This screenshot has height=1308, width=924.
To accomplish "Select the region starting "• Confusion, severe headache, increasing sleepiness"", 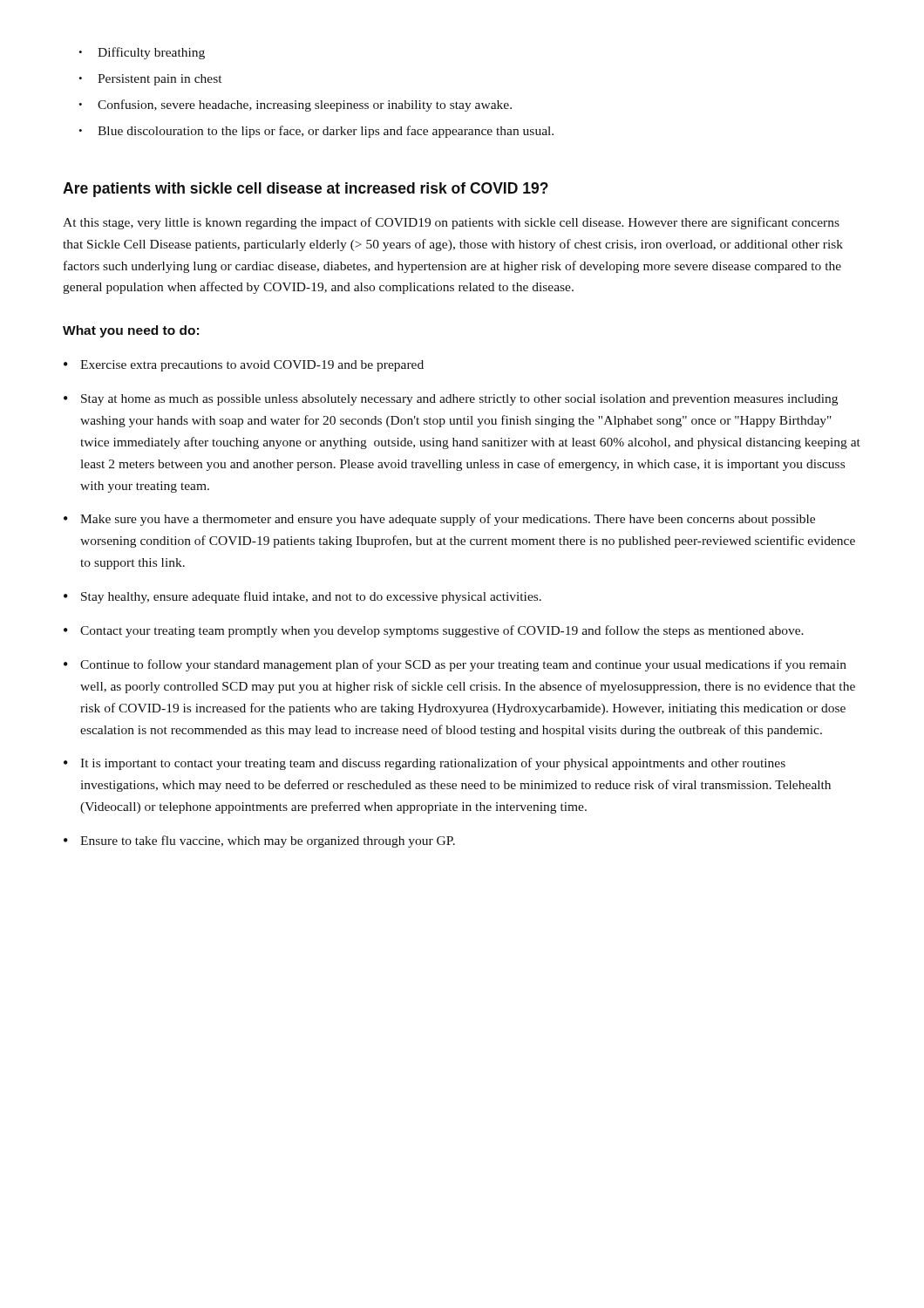I will click(x=296, y=105).
